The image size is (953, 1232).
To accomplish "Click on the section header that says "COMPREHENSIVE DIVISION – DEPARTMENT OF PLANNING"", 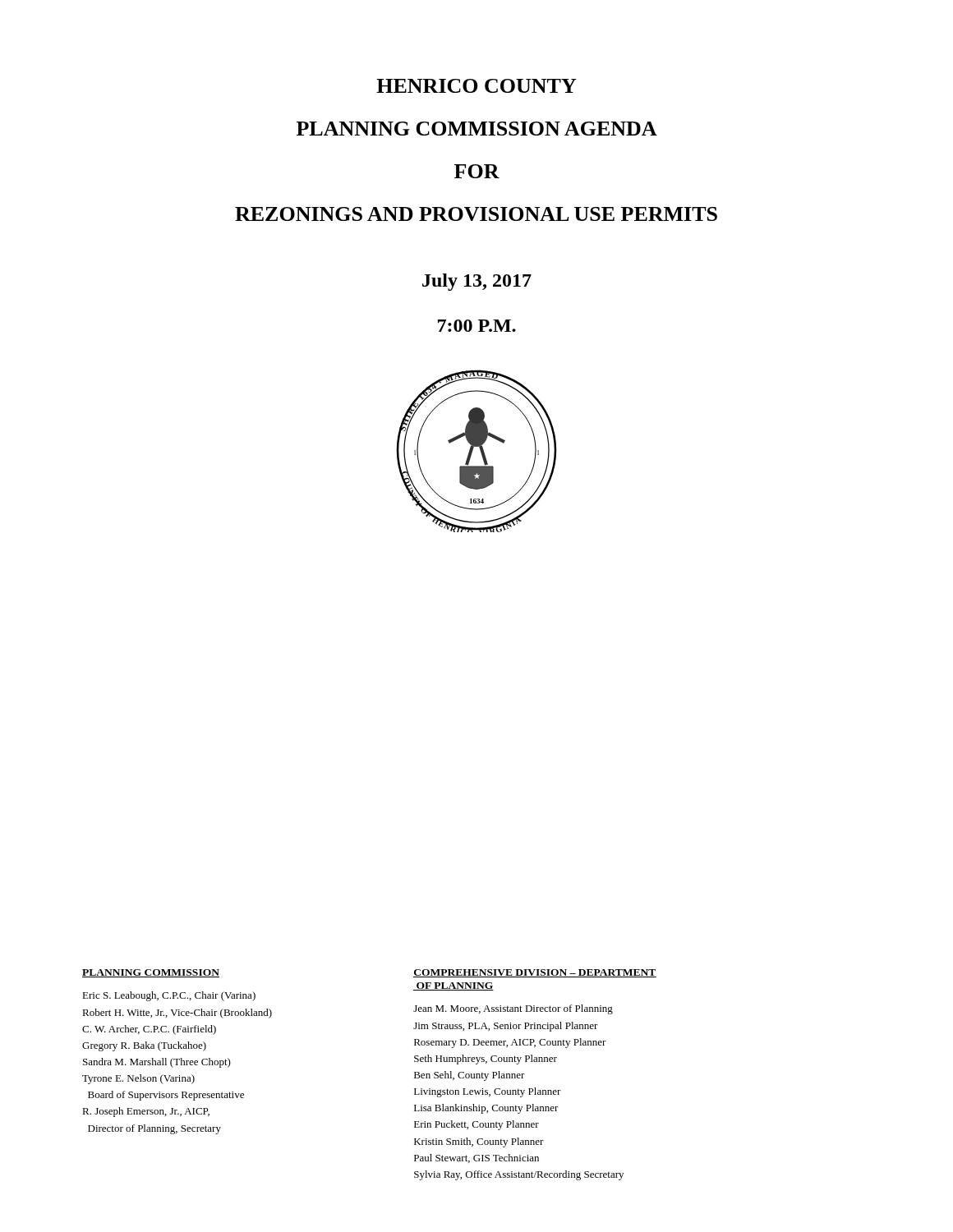I will click(x=535, y=979).
